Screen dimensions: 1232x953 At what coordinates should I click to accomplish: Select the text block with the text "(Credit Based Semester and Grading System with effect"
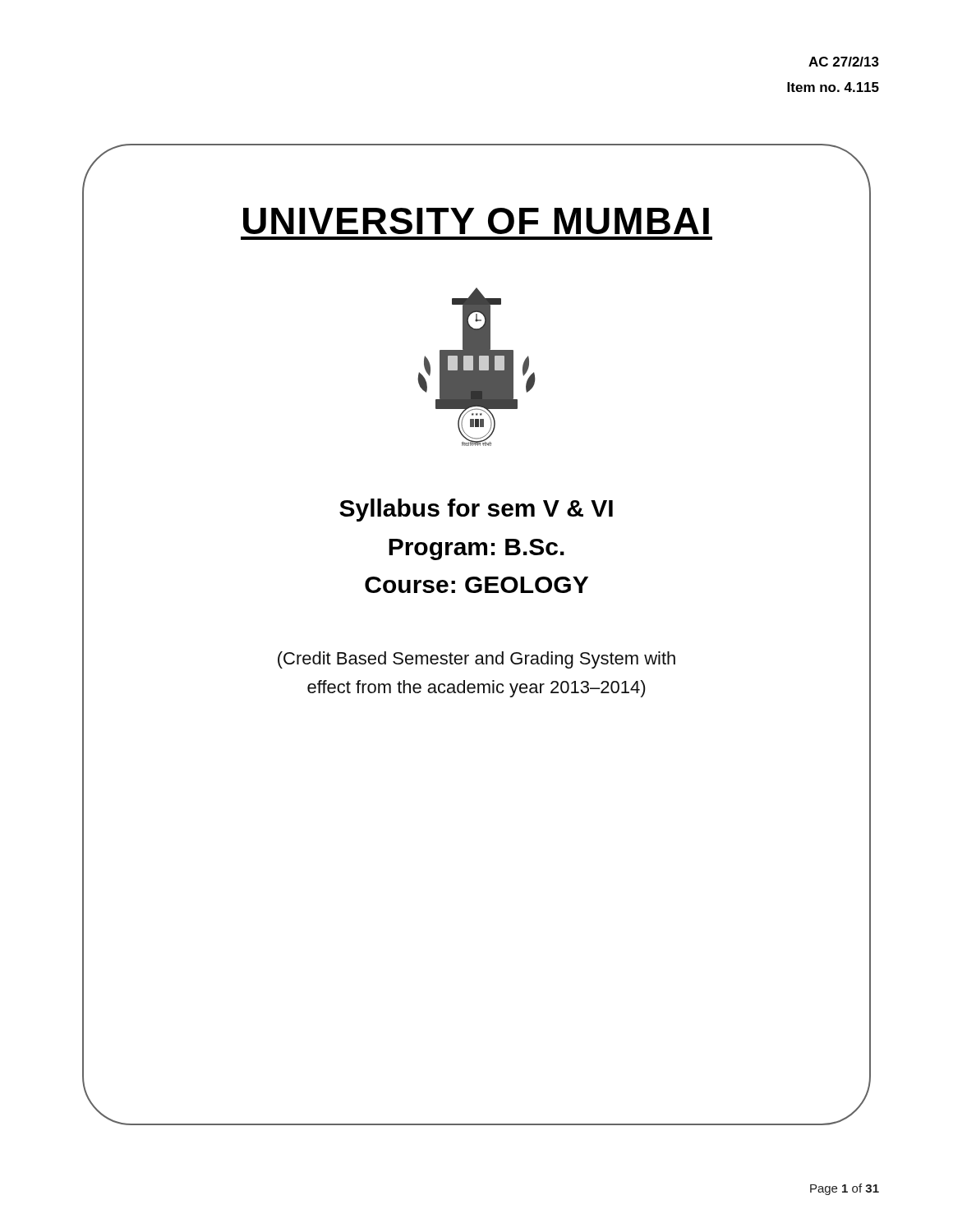476,672
